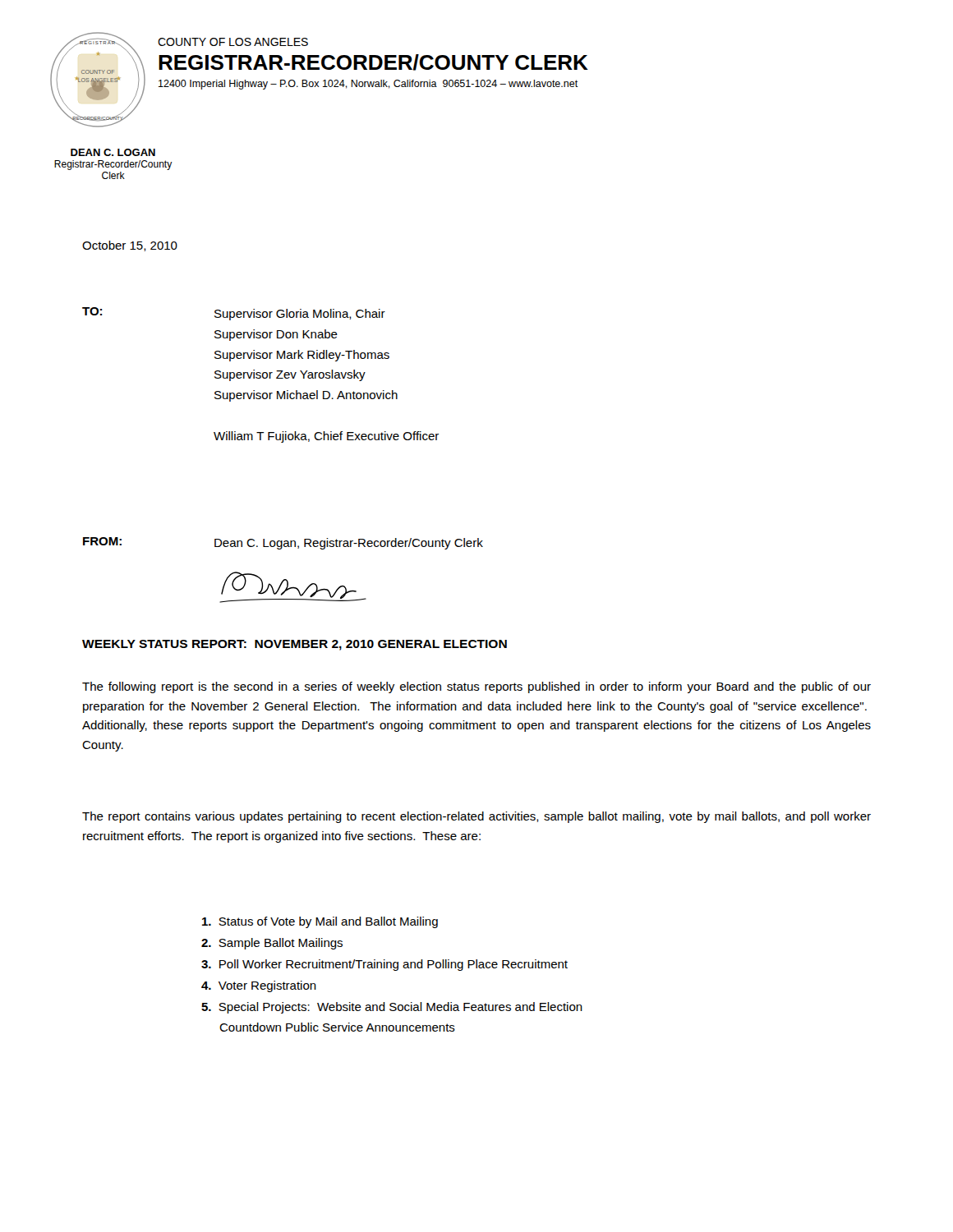
Task: Click on the text starting "TO: Supervisor Gloria Molina,"
Action: [x=234, y=314]
